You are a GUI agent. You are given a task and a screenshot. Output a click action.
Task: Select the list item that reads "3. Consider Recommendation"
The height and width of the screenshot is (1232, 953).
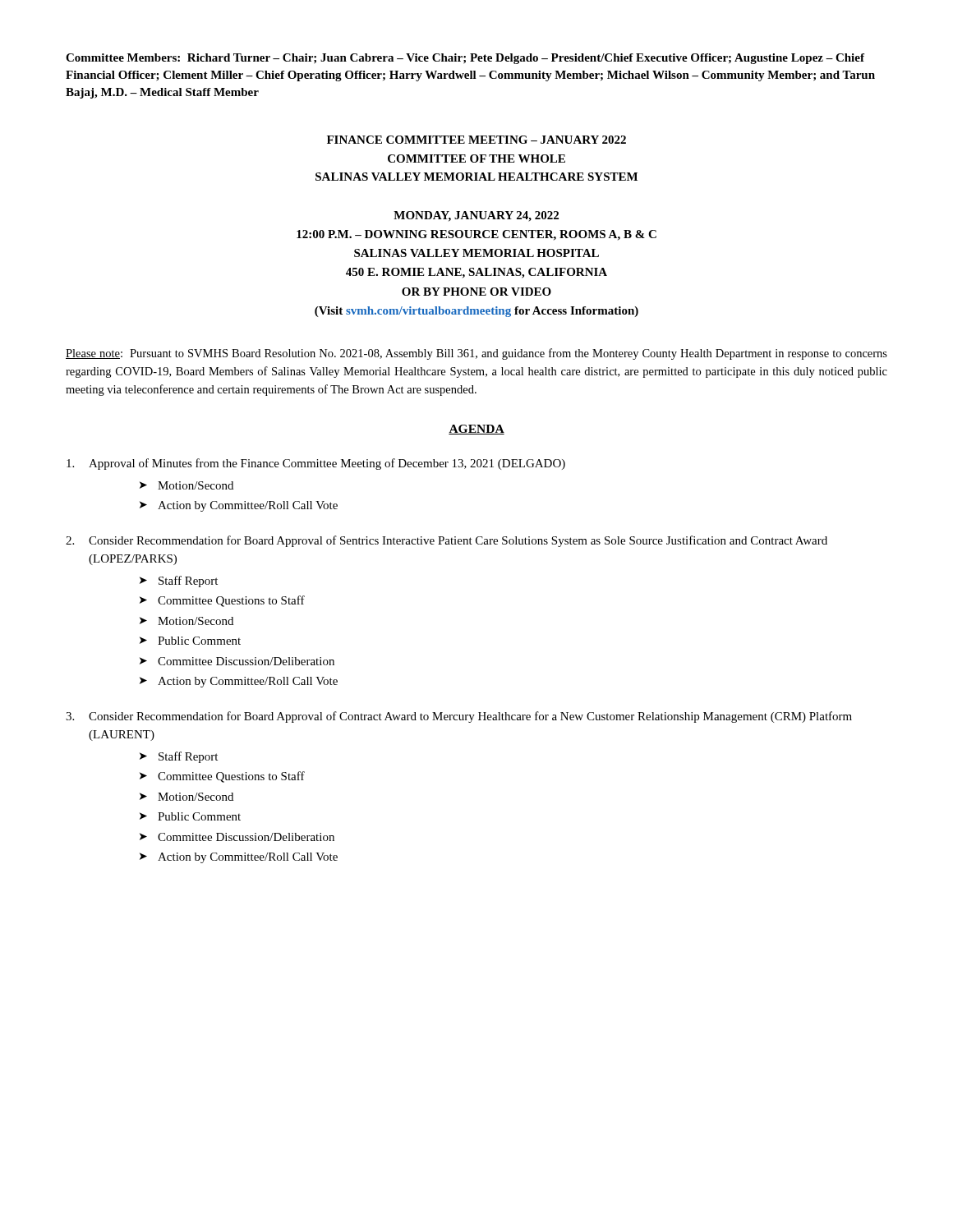459,717
